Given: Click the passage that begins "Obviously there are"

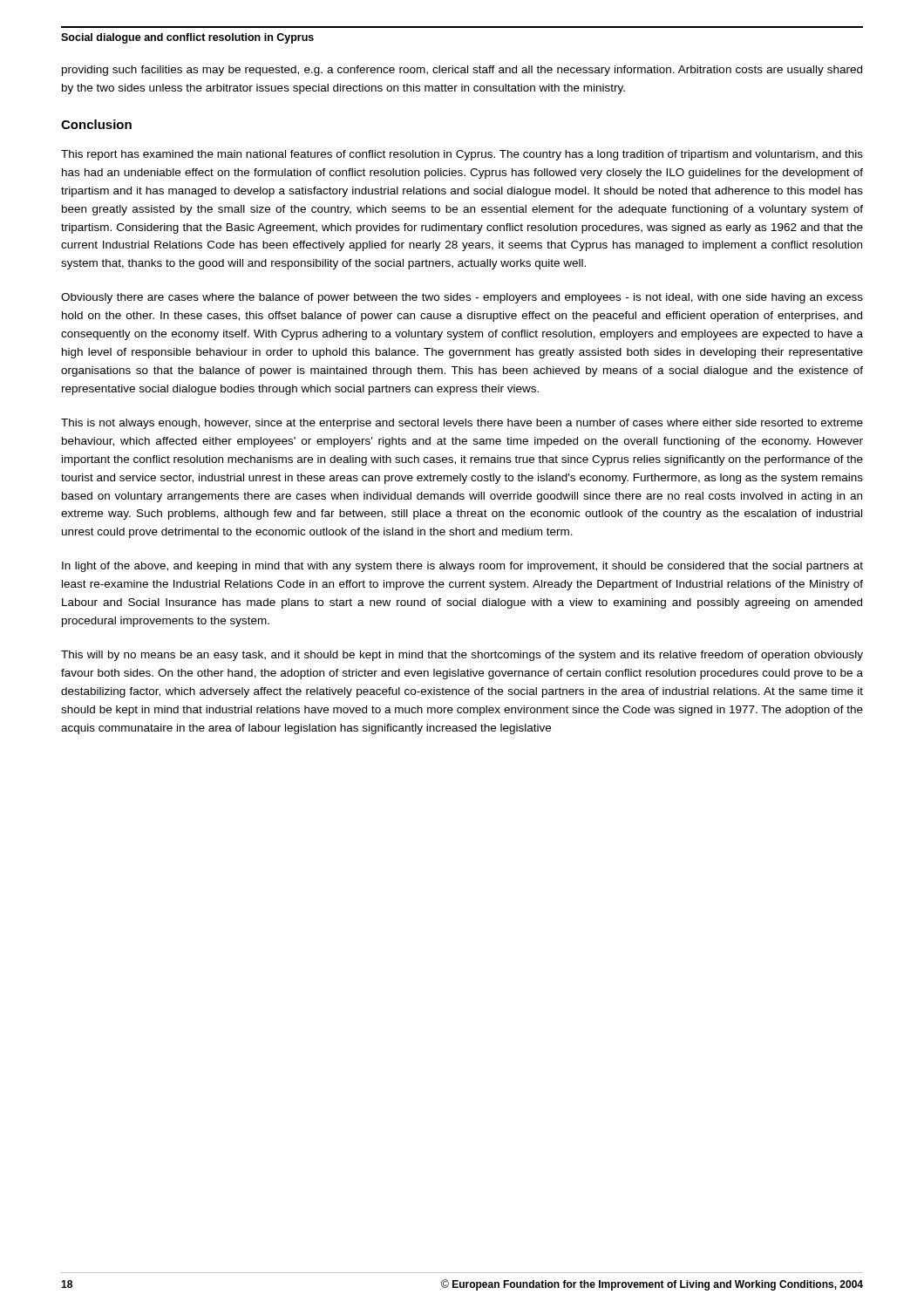Looking at the screenshot, I should (462, 343).
